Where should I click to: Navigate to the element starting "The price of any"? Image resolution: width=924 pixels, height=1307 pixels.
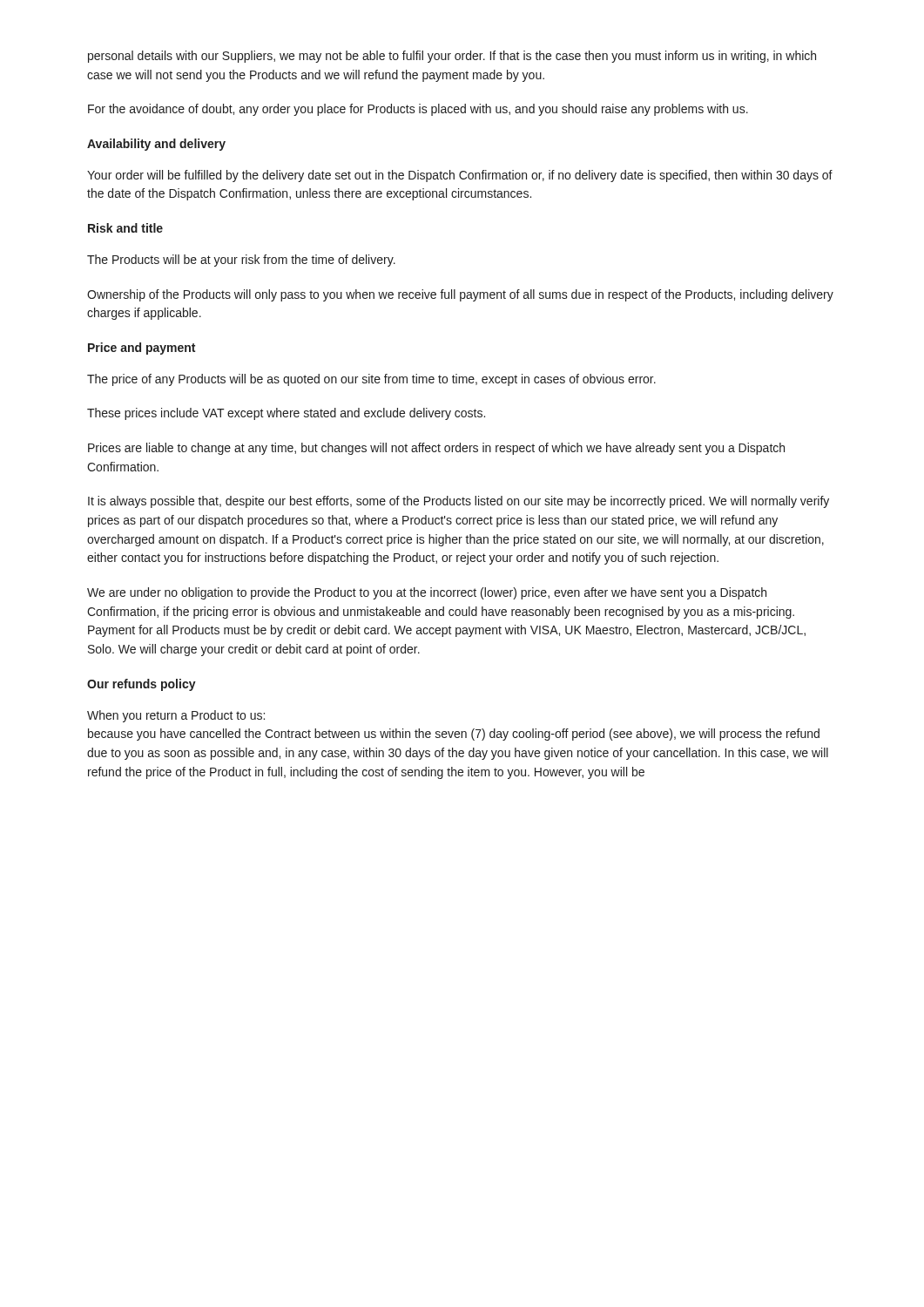[x=372, y=379]
